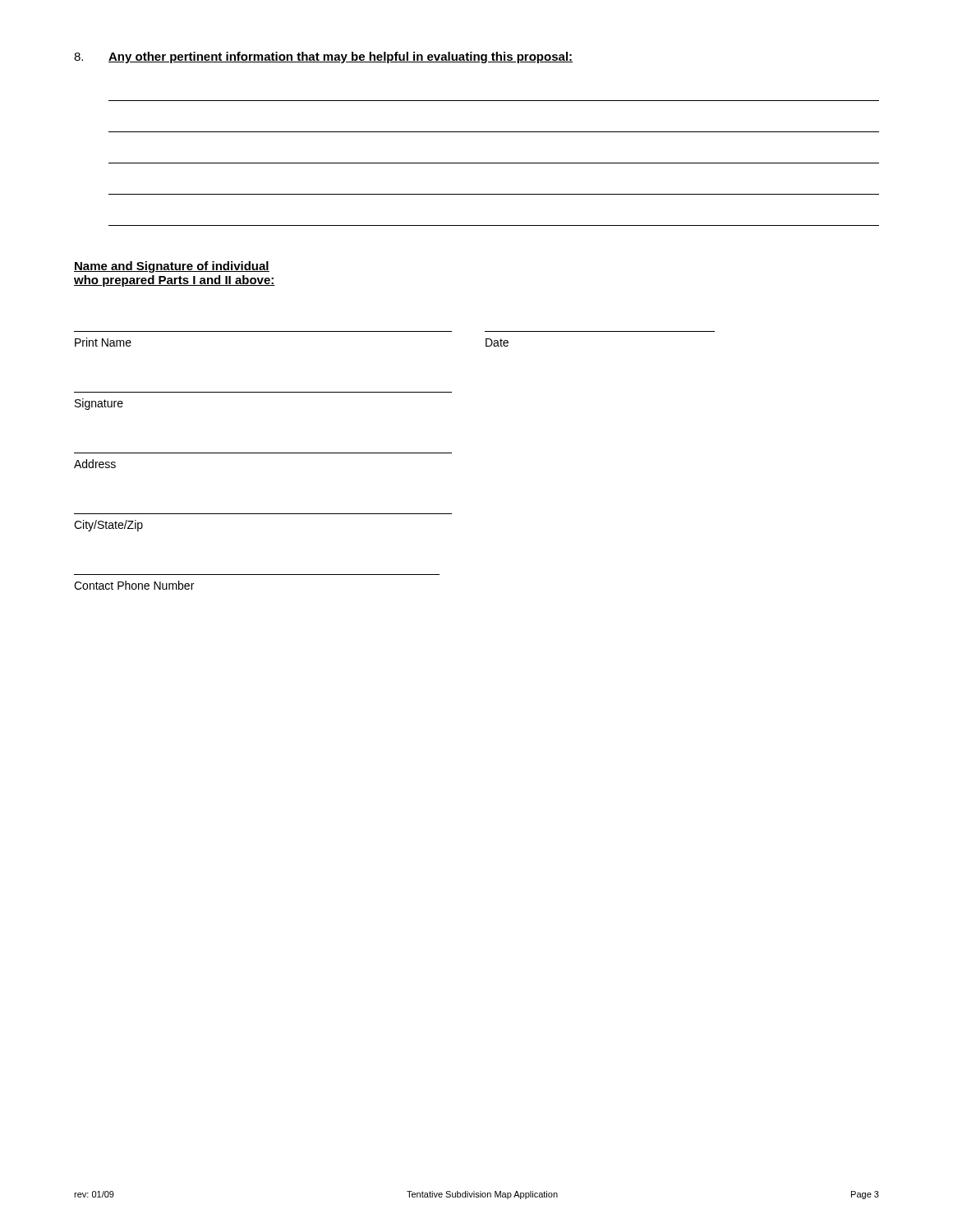This screenshot has height=1232, width=953.
Task: Click on the section header containing "8. Any other pertinent information"
Action: 323,56
